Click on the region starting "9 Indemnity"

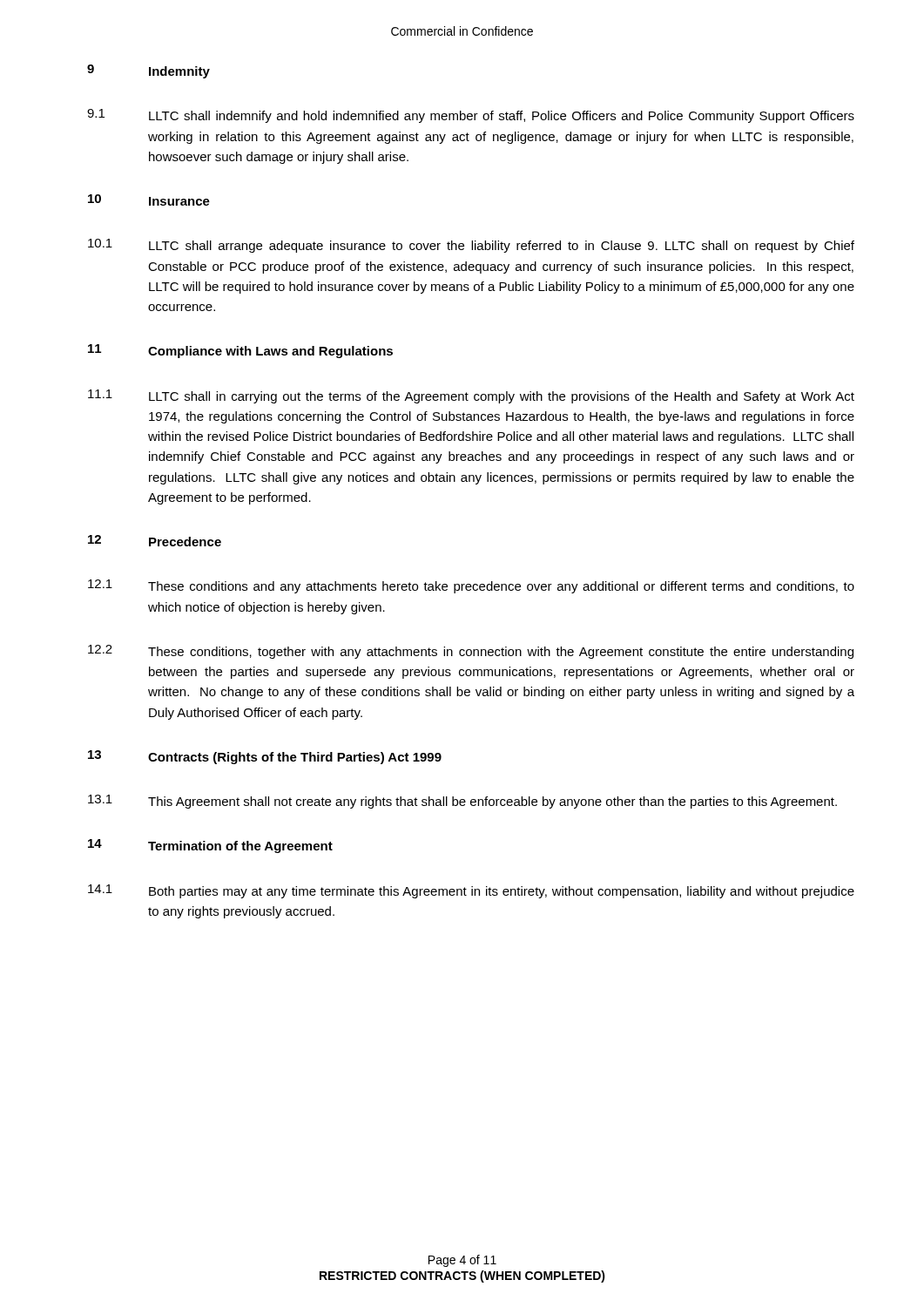(x=148, y=71)
